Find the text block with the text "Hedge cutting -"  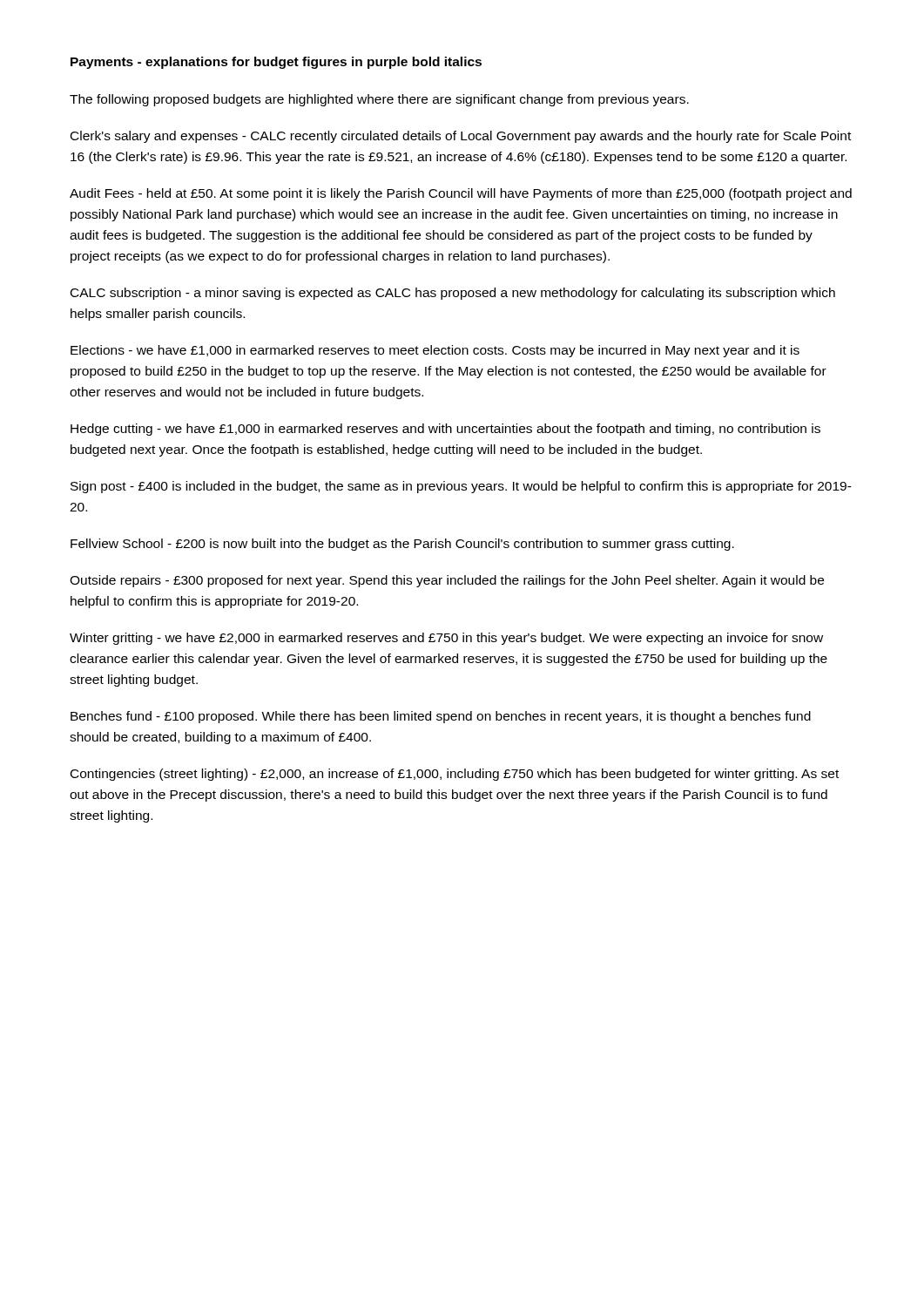coord(445,439)
